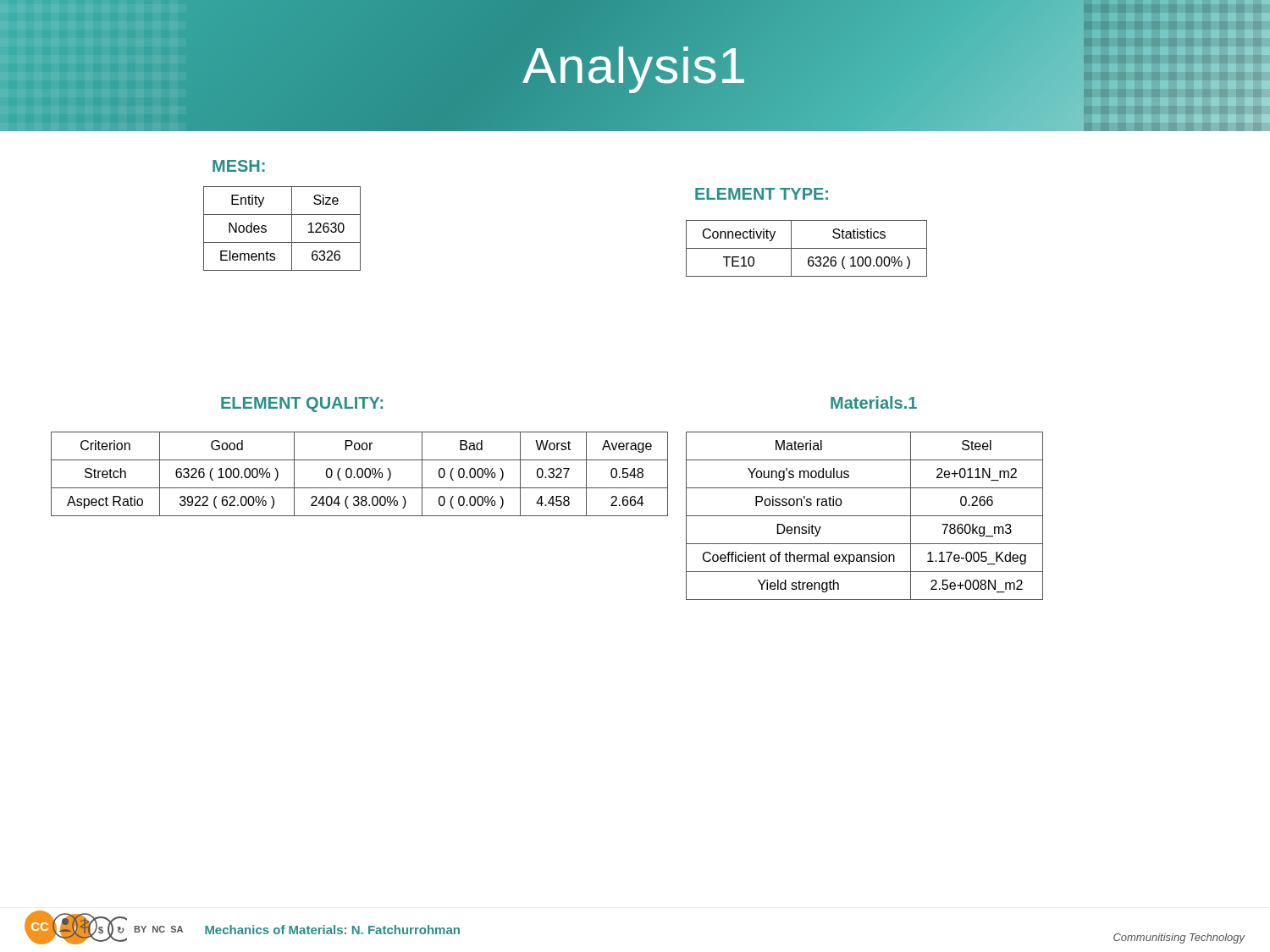Locate the table with the text "12630"

pyautogui.click(x=282, y=228)
